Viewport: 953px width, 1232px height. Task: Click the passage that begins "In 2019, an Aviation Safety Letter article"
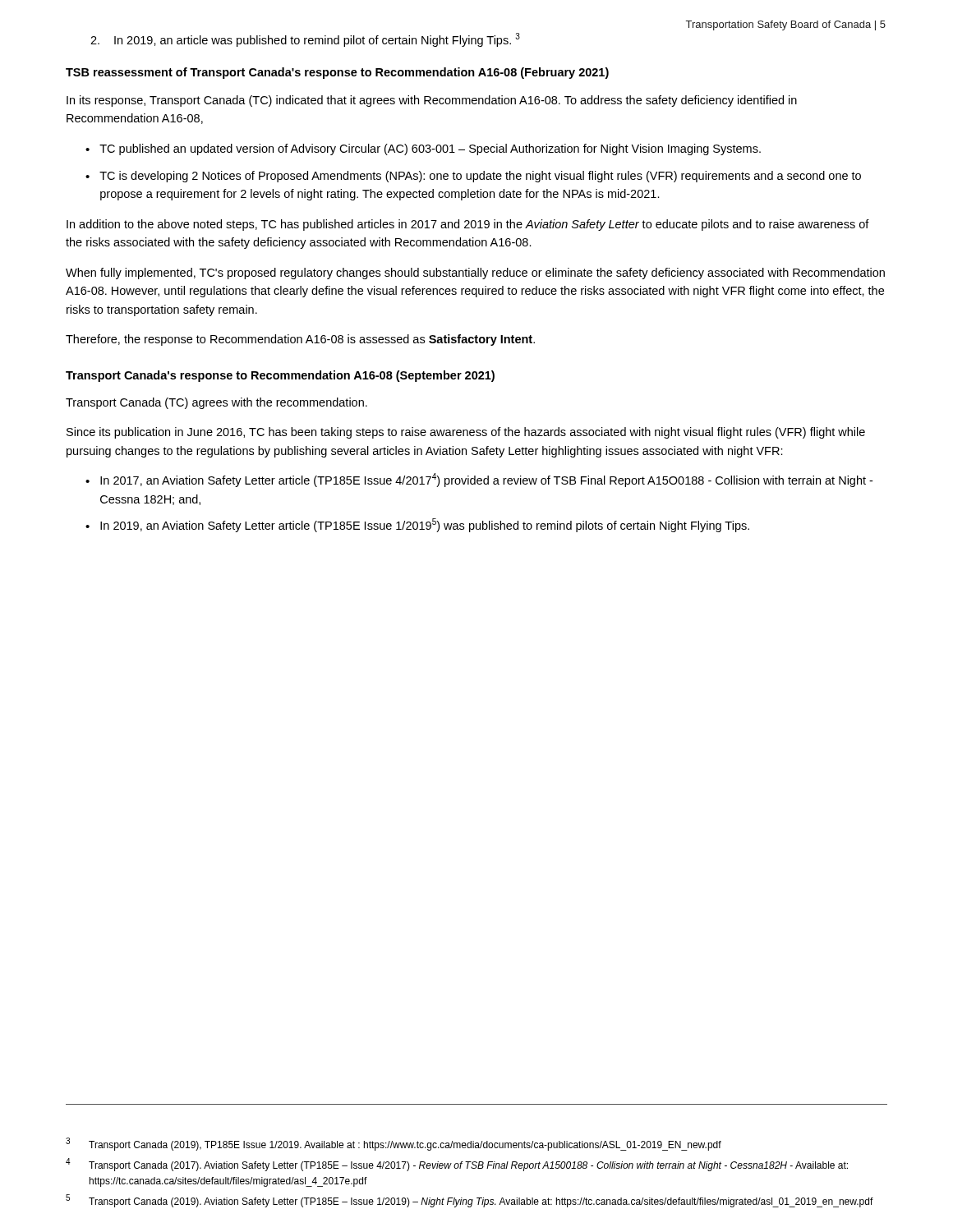pyautogui.click(x=493, y=526)
